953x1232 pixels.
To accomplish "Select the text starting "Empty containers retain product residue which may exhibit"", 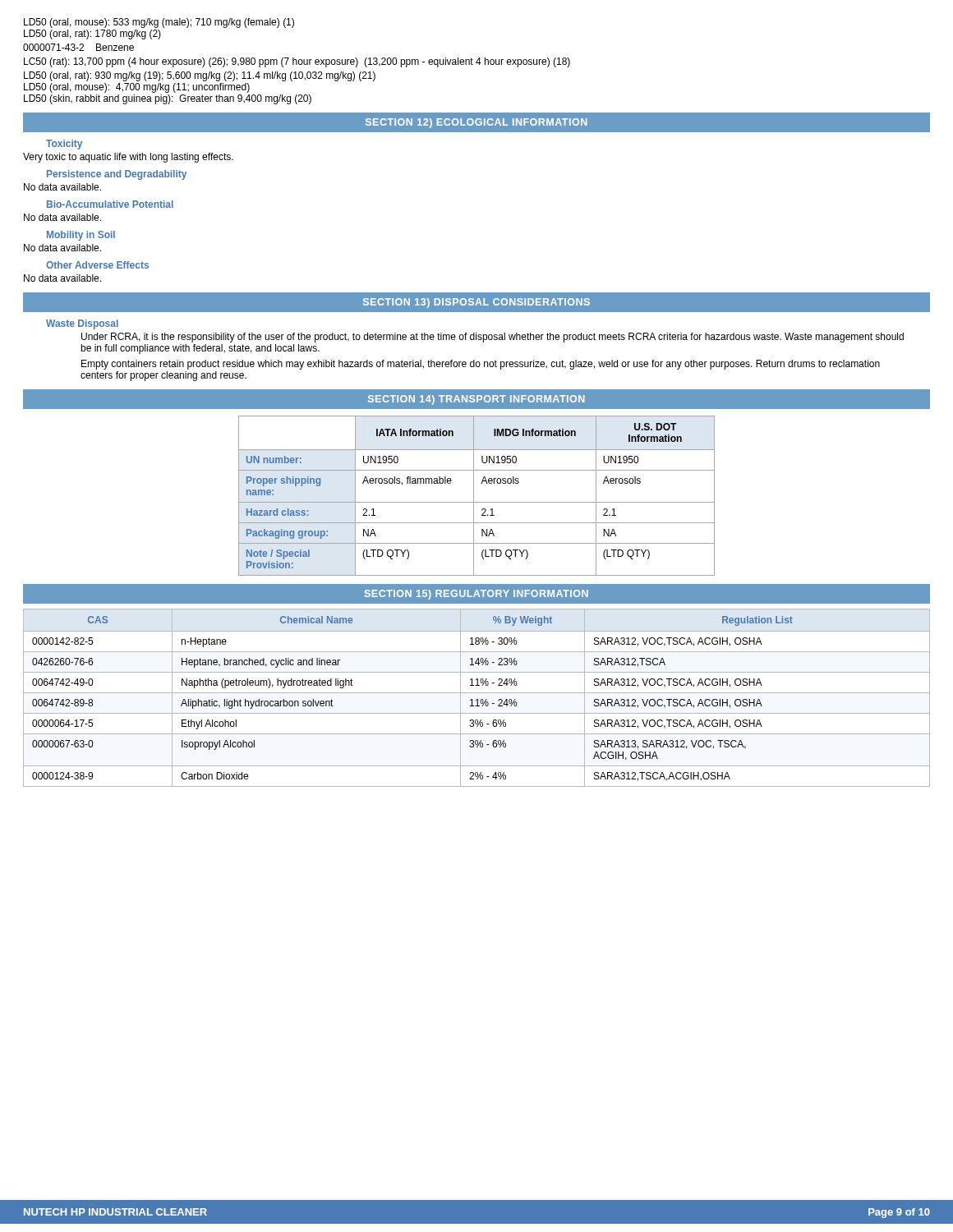I will (480, 370).
